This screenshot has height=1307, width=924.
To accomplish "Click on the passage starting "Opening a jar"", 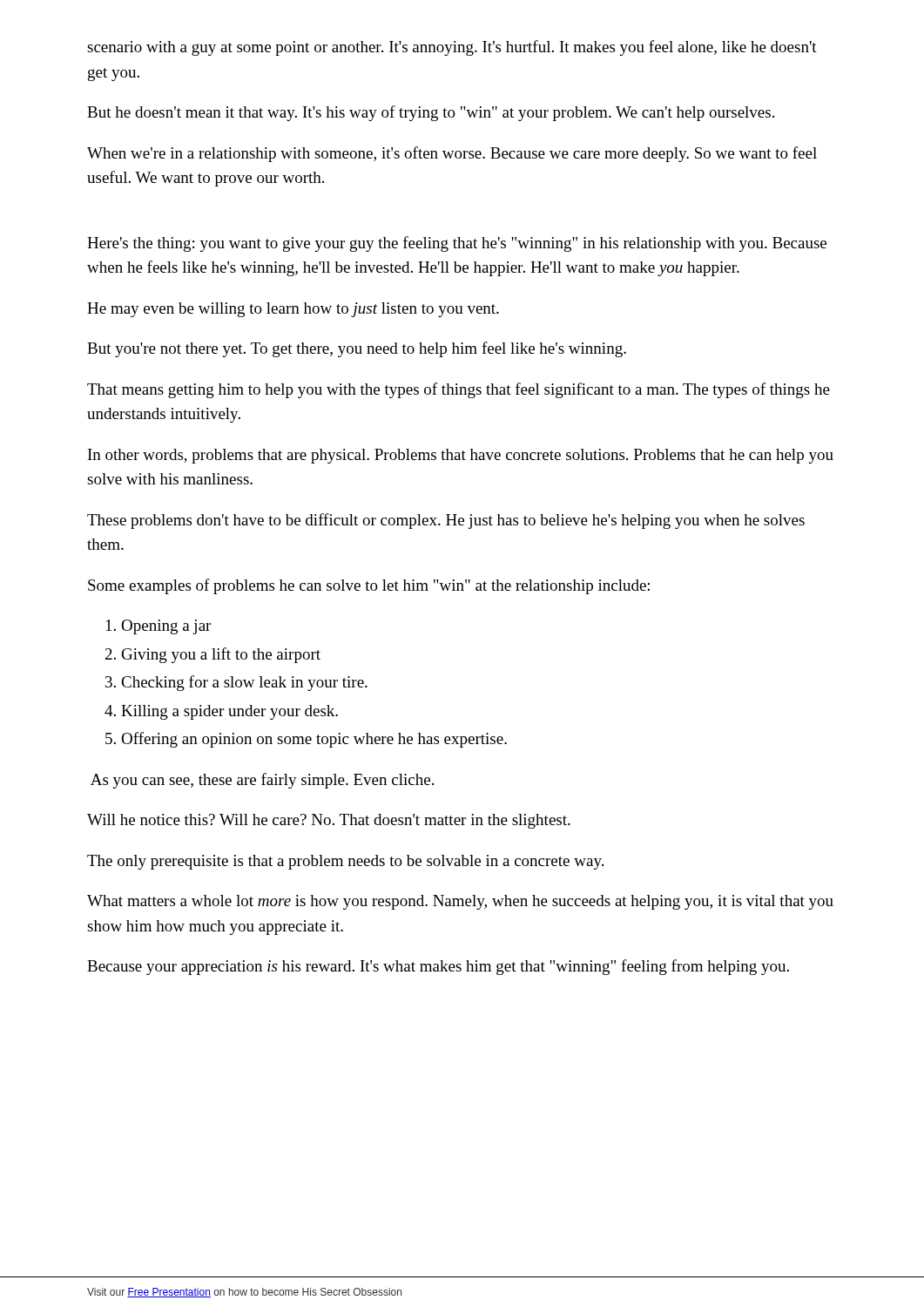I will click(158, 625).
